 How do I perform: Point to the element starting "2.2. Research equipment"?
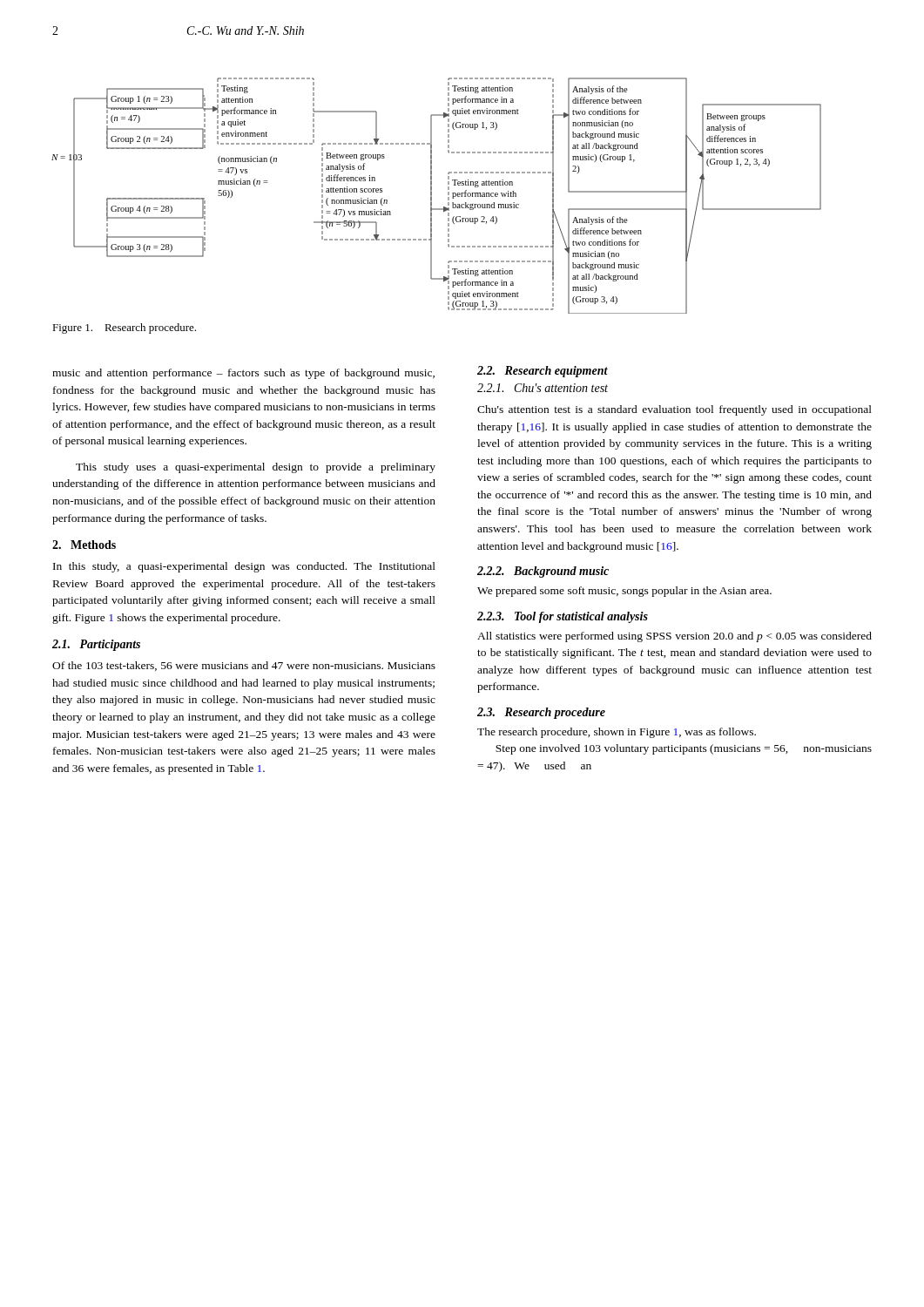(x=542, y=371)
